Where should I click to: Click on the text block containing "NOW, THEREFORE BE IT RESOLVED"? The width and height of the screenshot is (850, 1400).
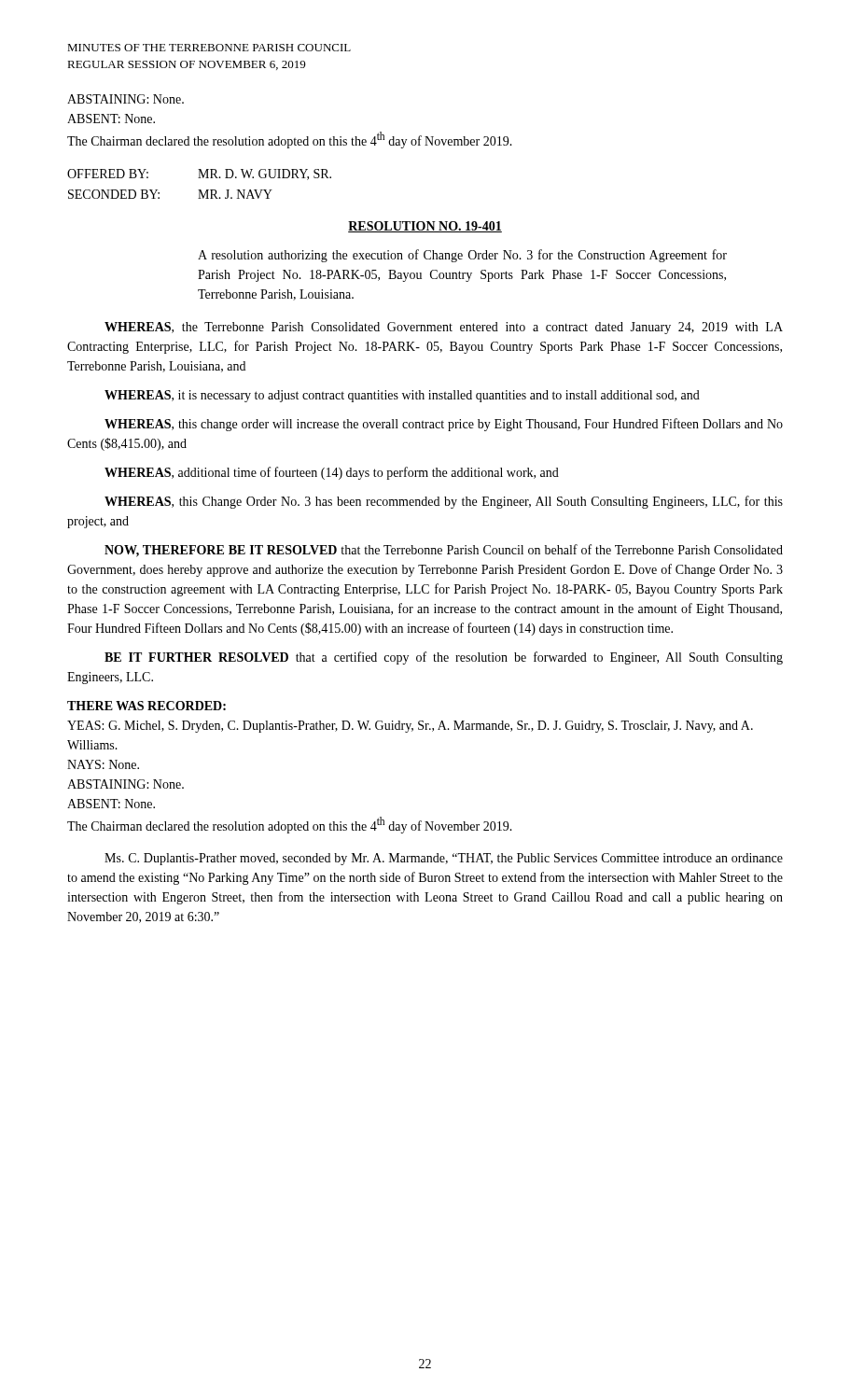click(425, 589)
